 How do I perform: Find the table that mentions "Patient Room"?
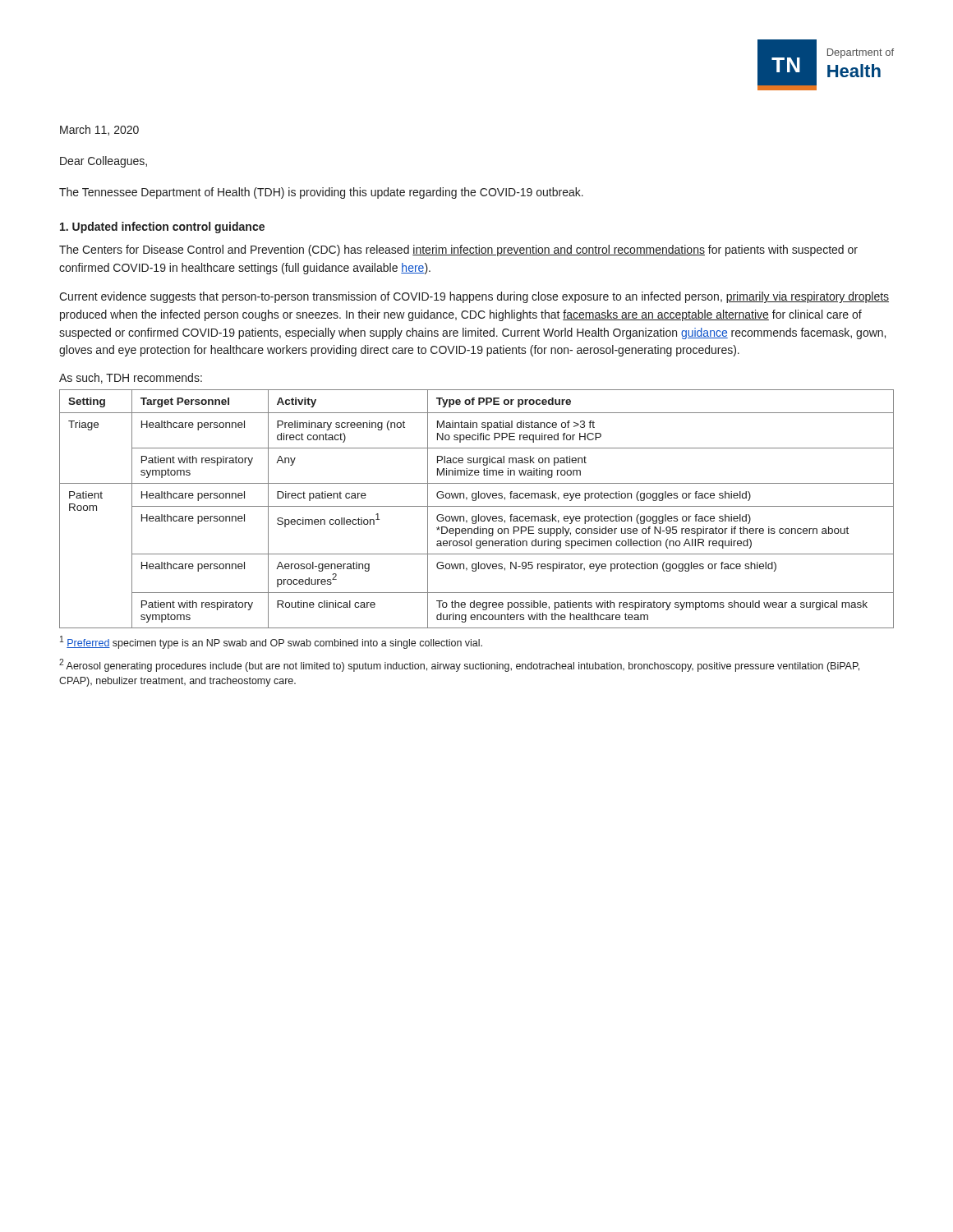[x=476, y=509]
